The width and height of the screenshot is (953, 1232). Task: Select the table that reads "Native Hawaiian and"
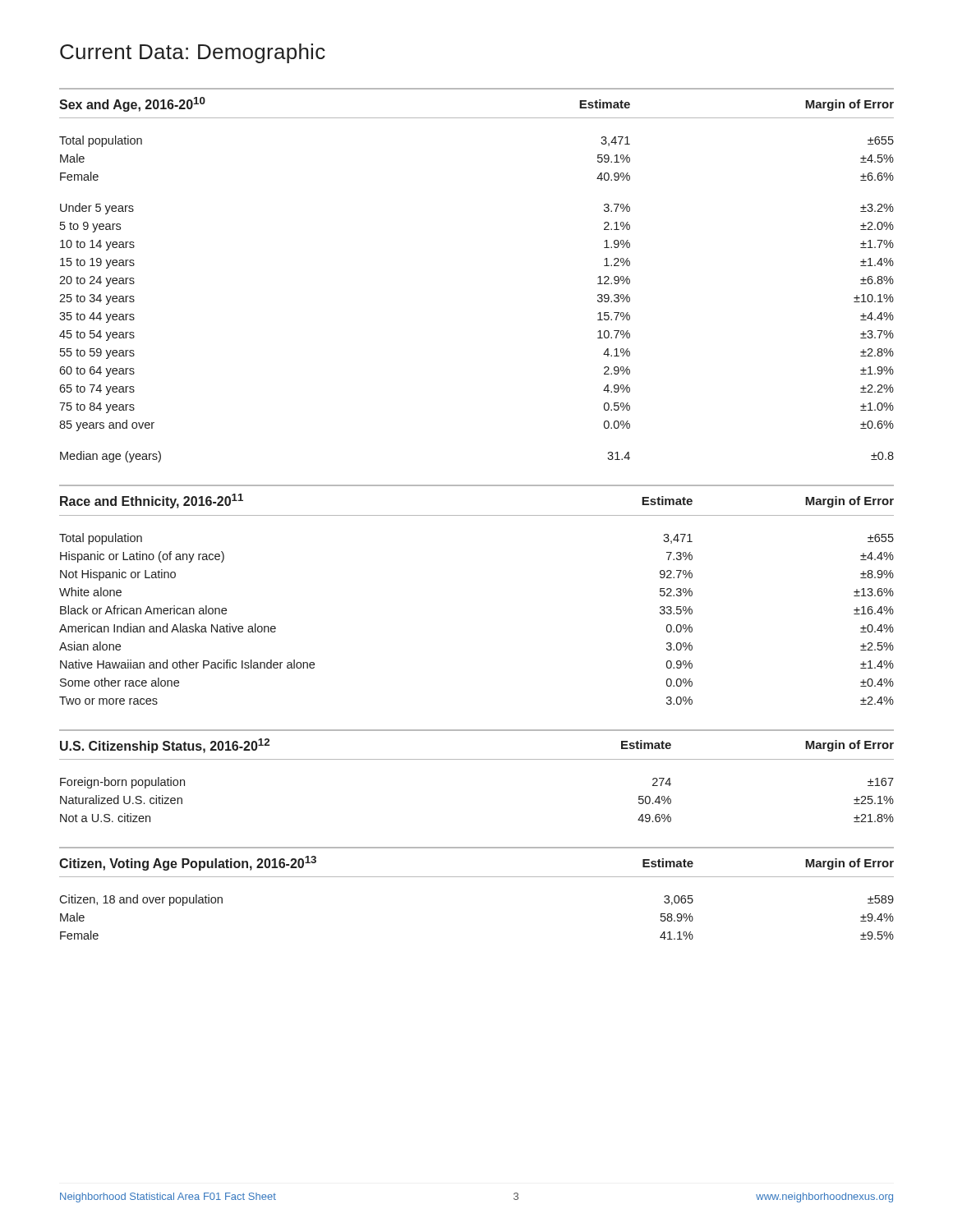(476, 597)
